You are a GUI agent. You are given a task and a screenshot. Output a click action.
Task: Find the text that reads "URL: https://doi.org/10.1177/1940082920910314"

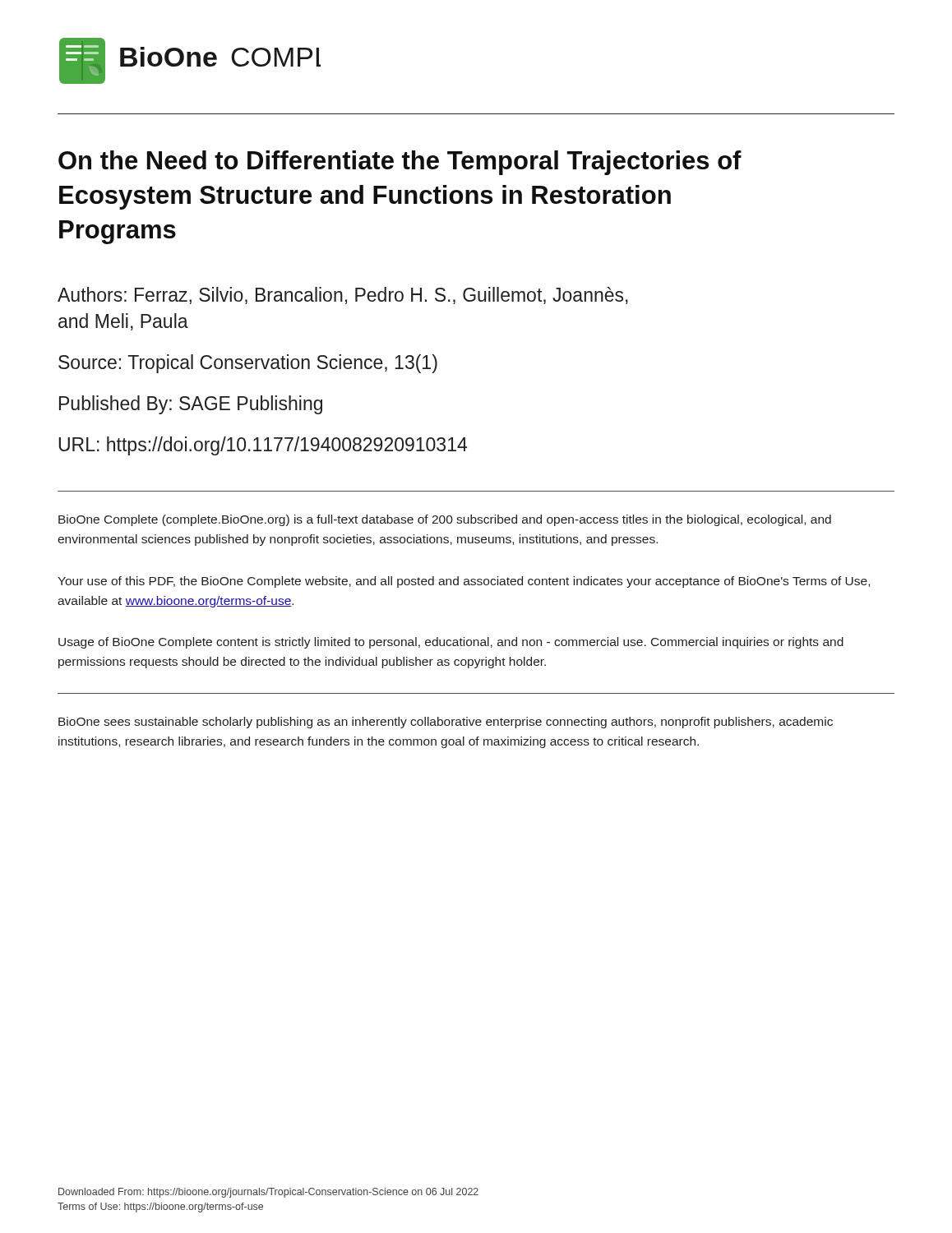pos(263,445)
